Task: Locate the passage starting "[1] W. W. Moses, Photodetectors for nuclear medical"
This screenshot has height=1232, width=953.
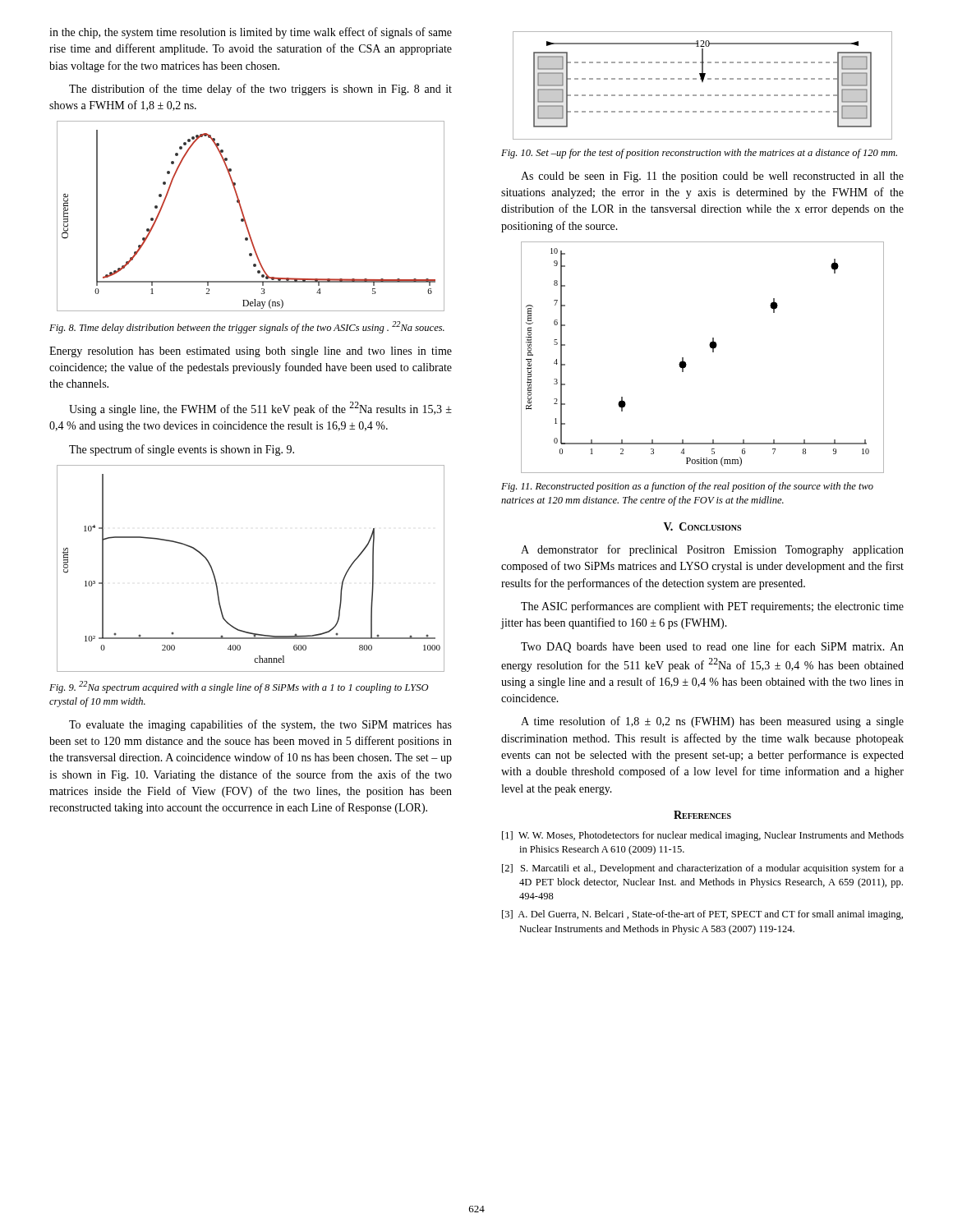Action: [x=702, y=843]
